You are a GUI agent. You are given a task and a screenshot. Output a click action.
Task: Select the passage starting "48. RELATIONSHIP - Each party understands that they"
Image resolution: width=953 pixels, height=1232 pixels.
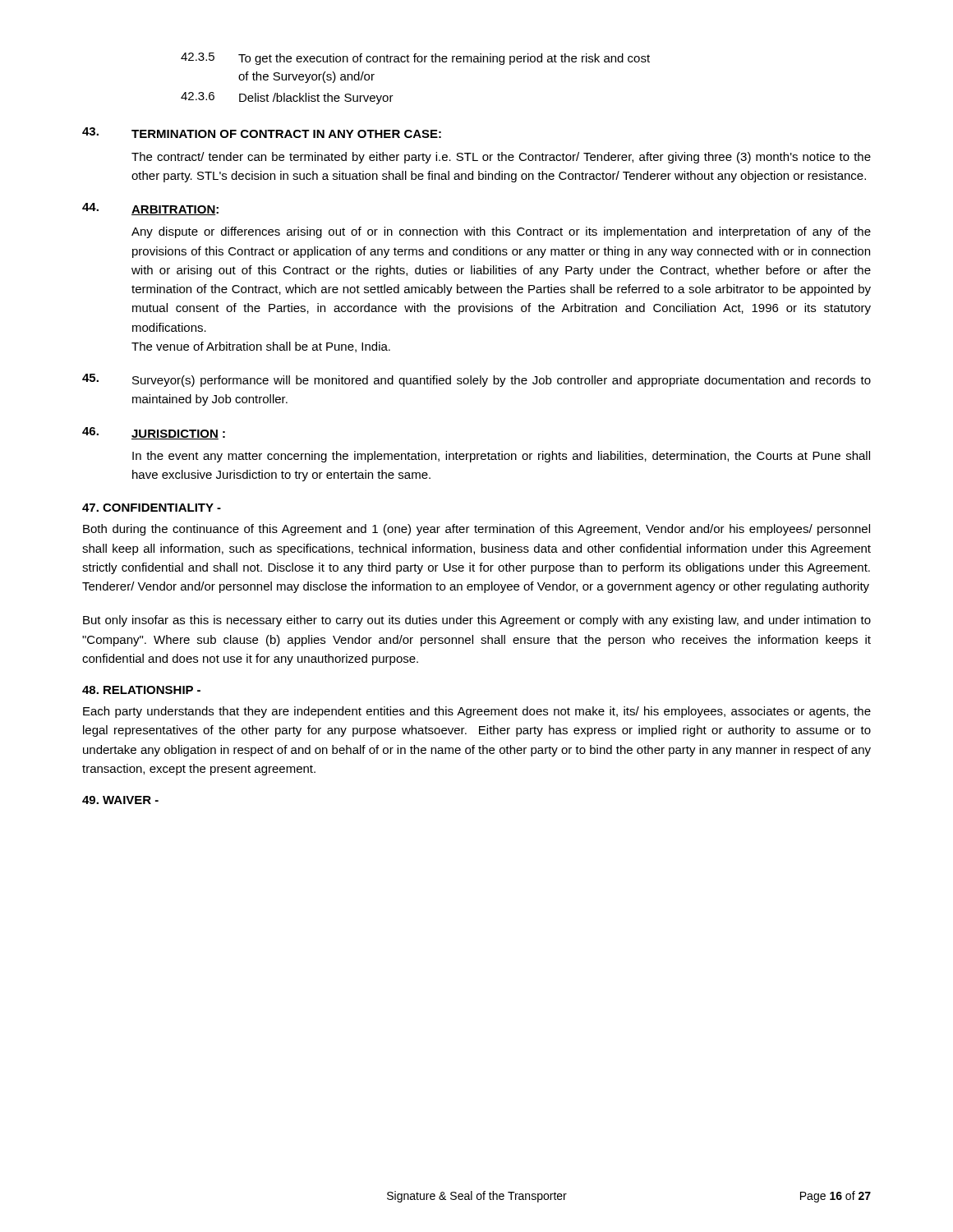[476, 730]
